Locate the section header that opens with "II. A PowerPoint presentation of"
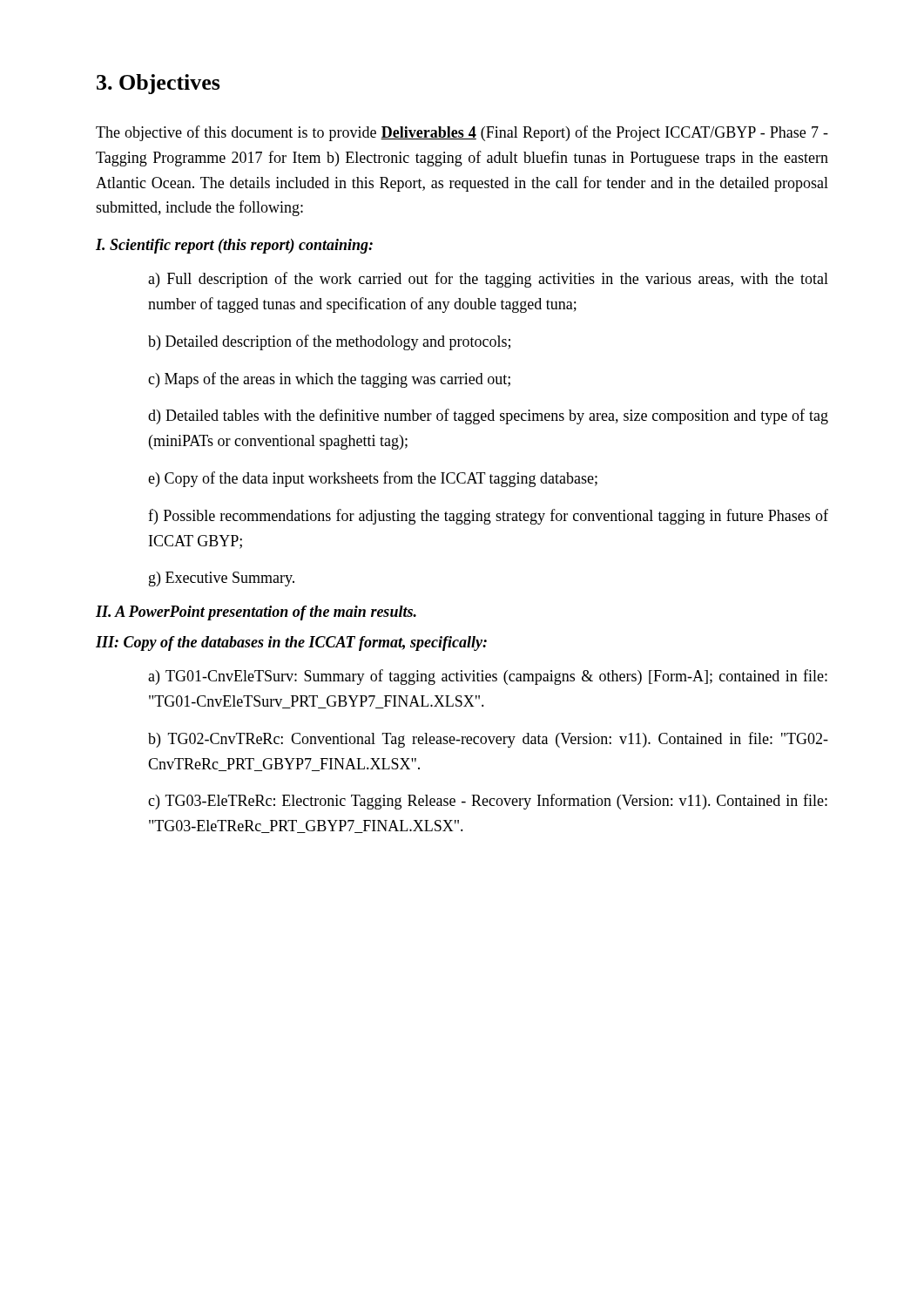Image resolution: width=924 pixels, height=1307 pixels. pyautogui.click(x=256, y=612)
